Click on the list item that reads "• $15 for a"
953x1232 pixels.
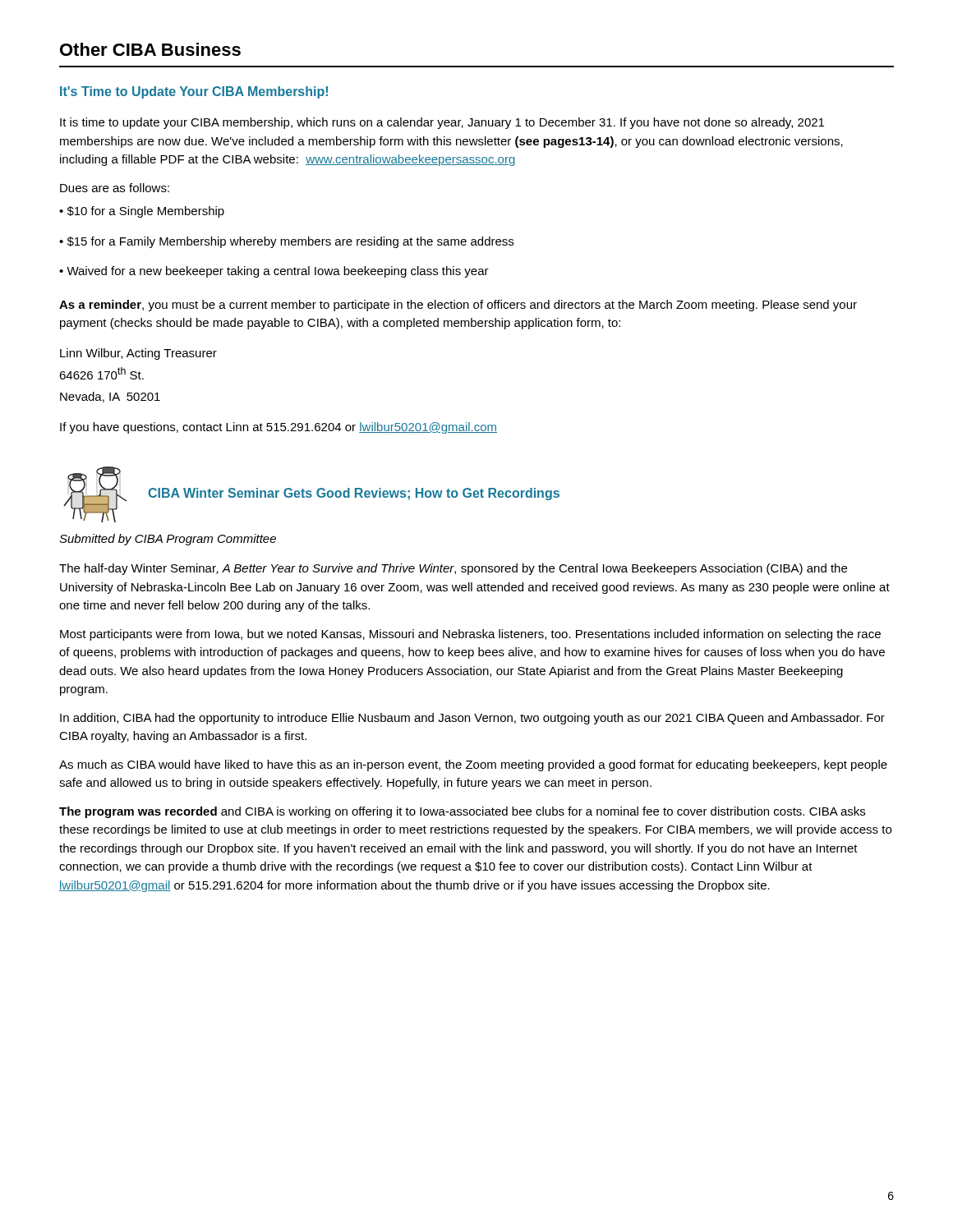476,241
